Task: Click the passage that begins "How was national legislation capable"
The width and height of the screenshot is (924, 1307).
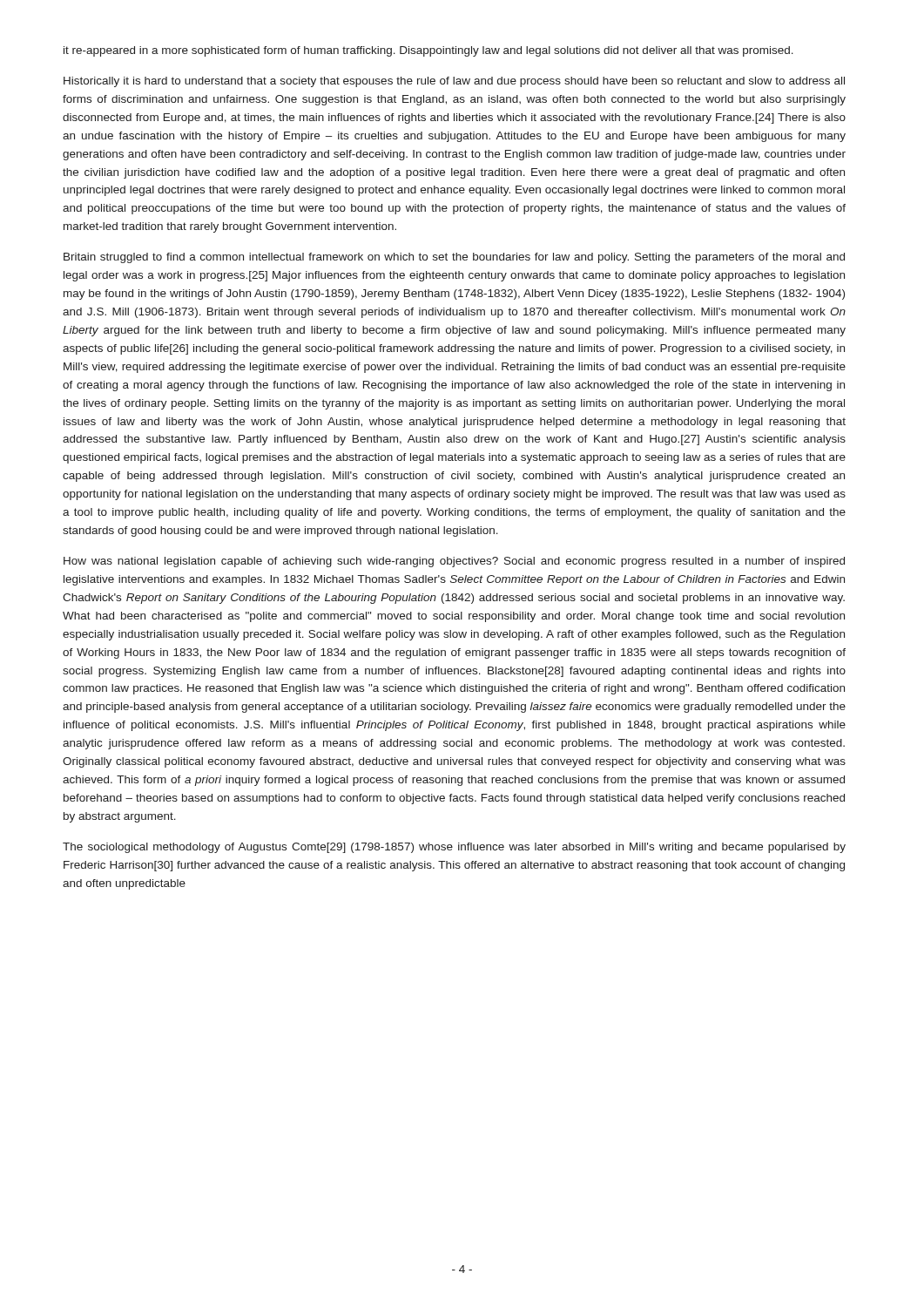Action: point(454,688)
